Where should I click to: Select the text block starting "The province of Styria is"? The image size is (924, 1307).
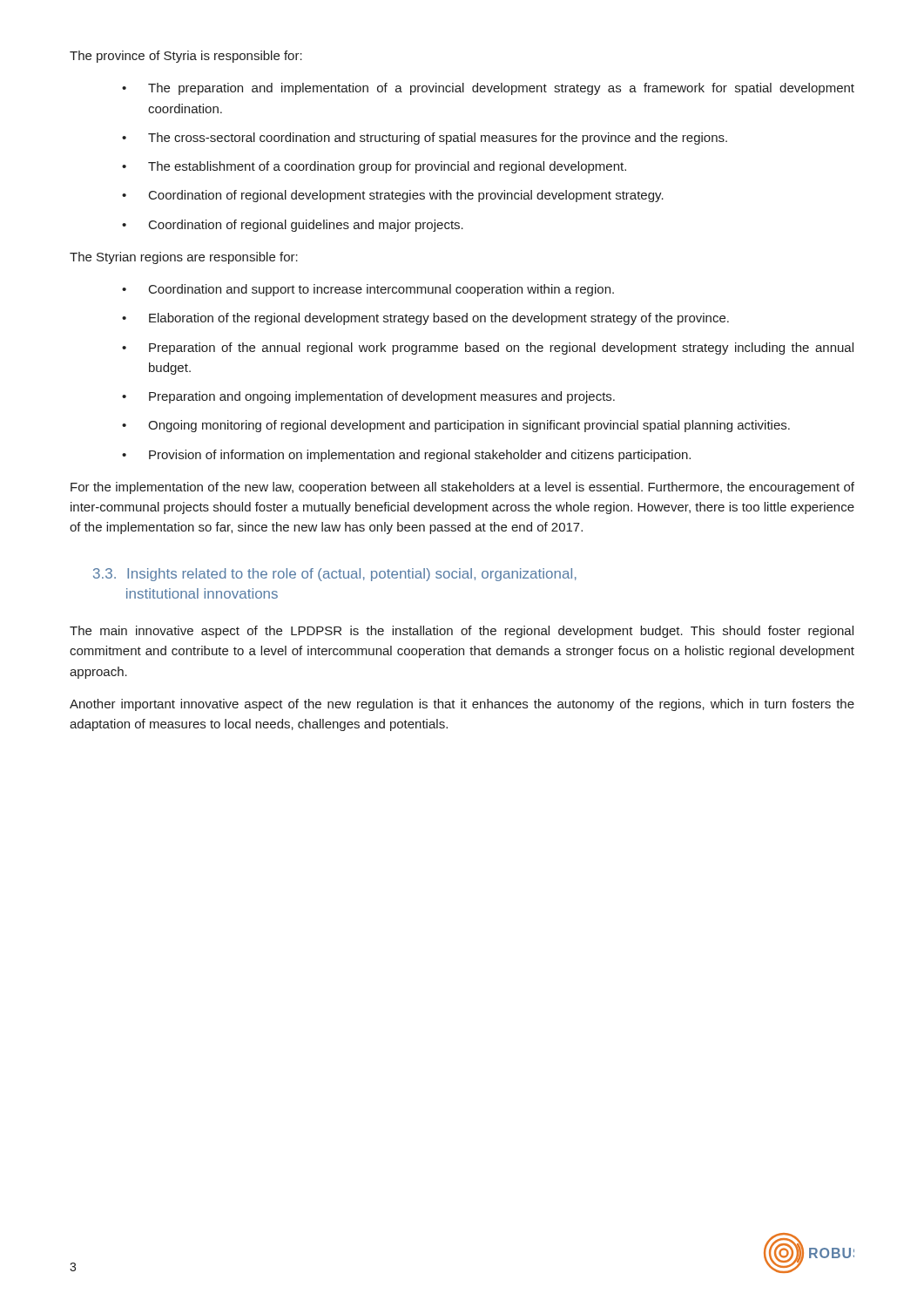[186, 55]
